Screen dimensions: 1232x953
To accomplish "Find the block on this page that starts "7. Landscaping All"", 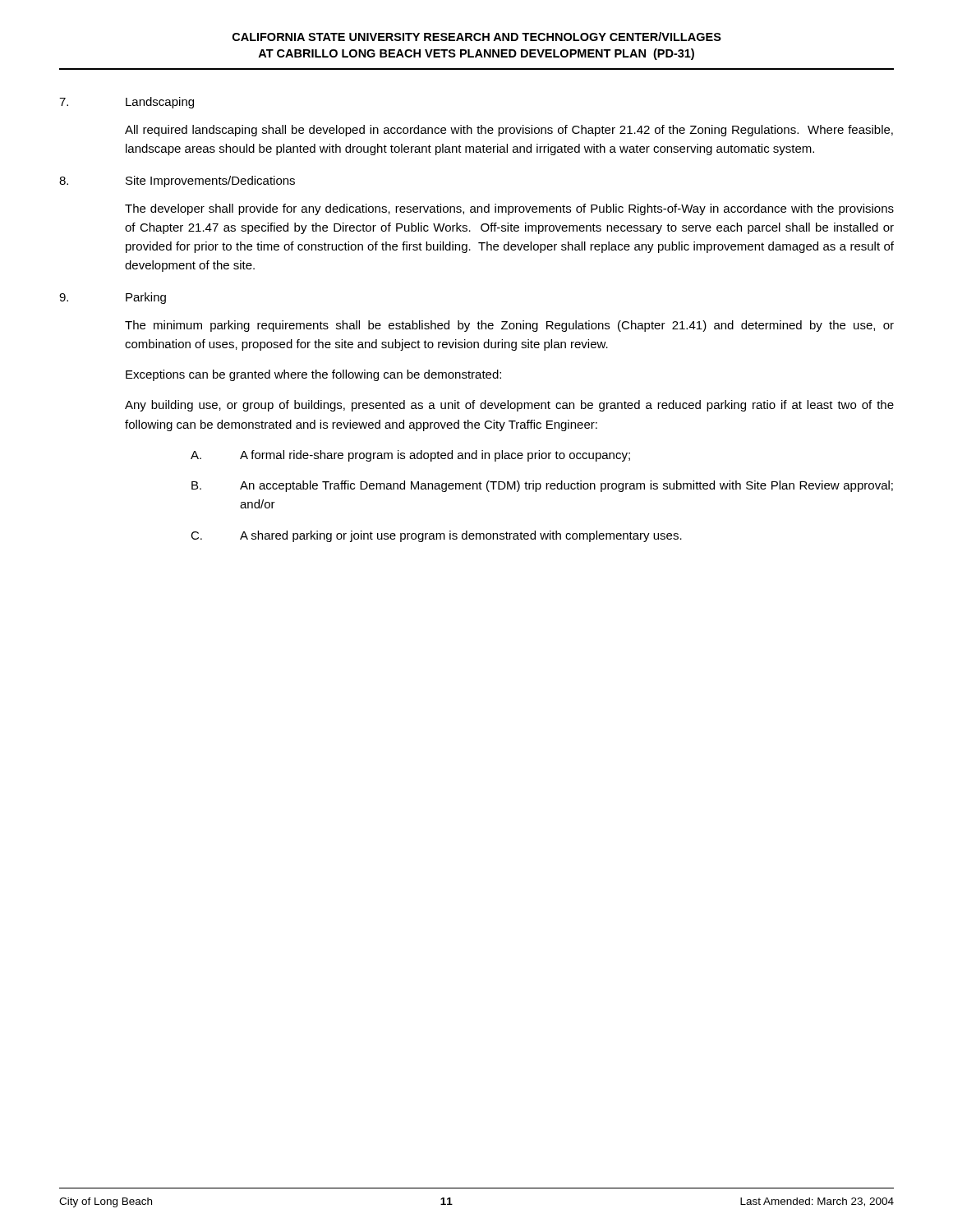I will [x=476, y=126].
